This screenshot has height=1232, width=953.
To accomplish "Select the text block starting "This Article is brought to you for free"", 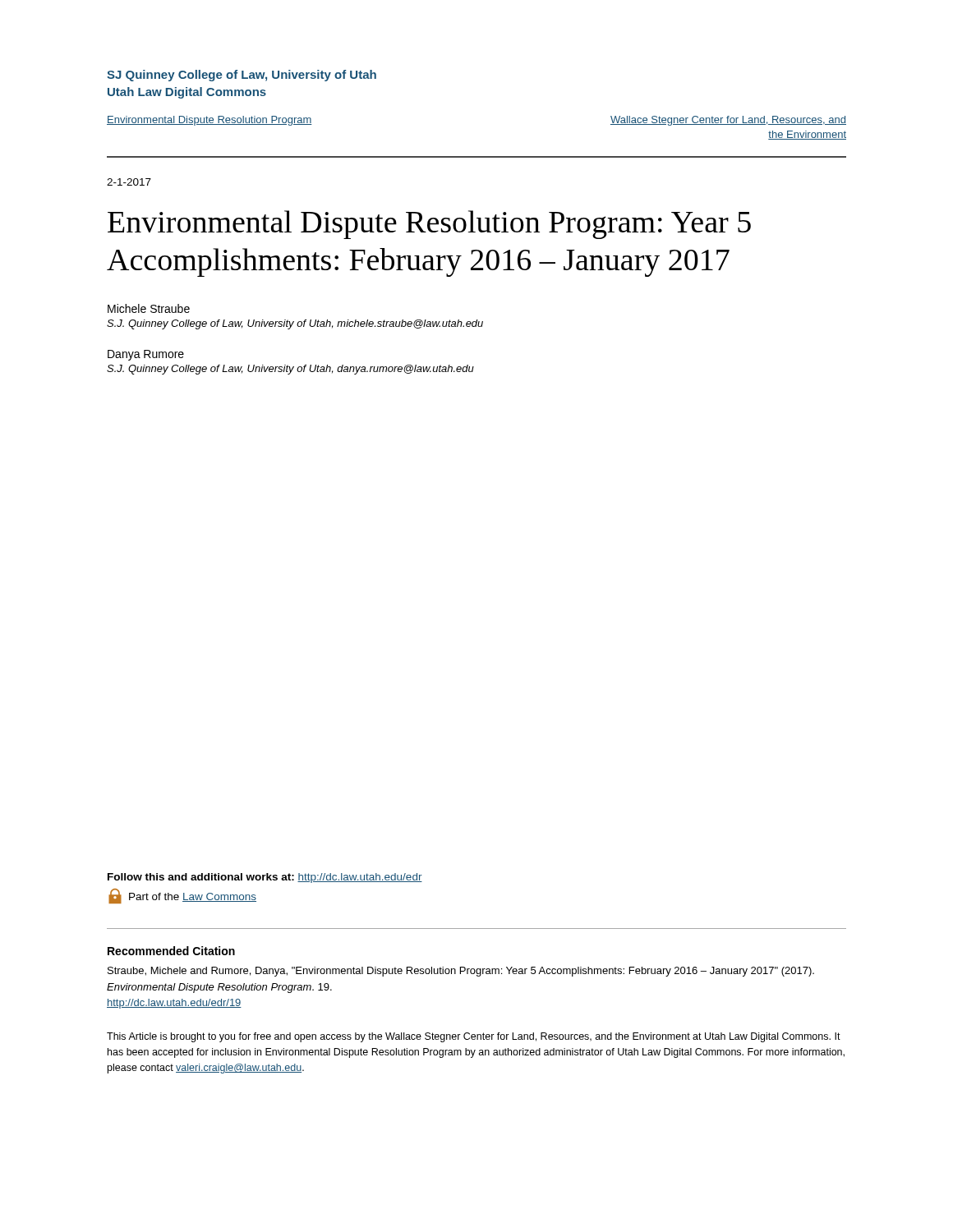I will pyautogui.click(x=476, y=1053).
